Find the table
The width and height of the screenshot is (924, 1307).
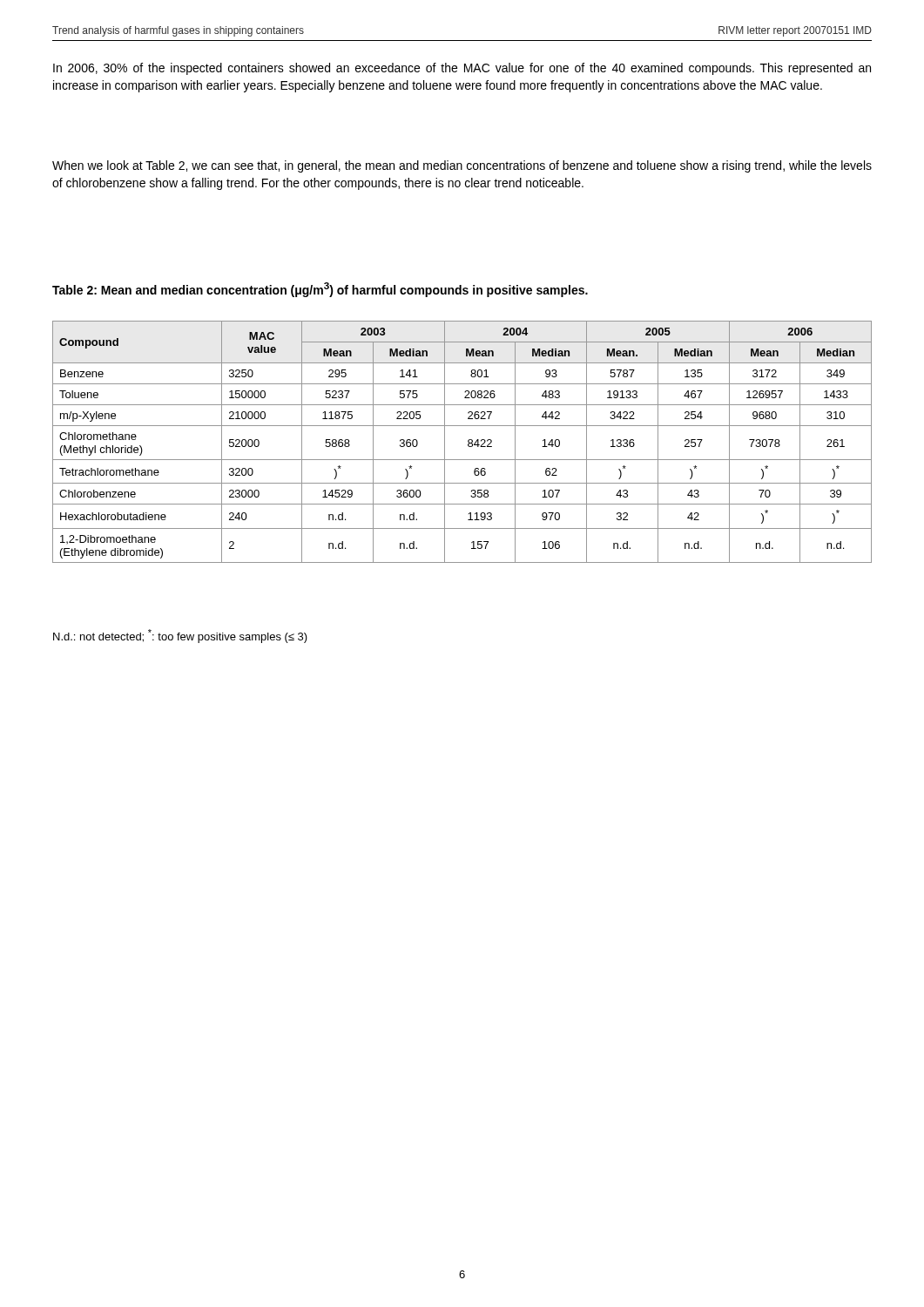click(462, 442)
